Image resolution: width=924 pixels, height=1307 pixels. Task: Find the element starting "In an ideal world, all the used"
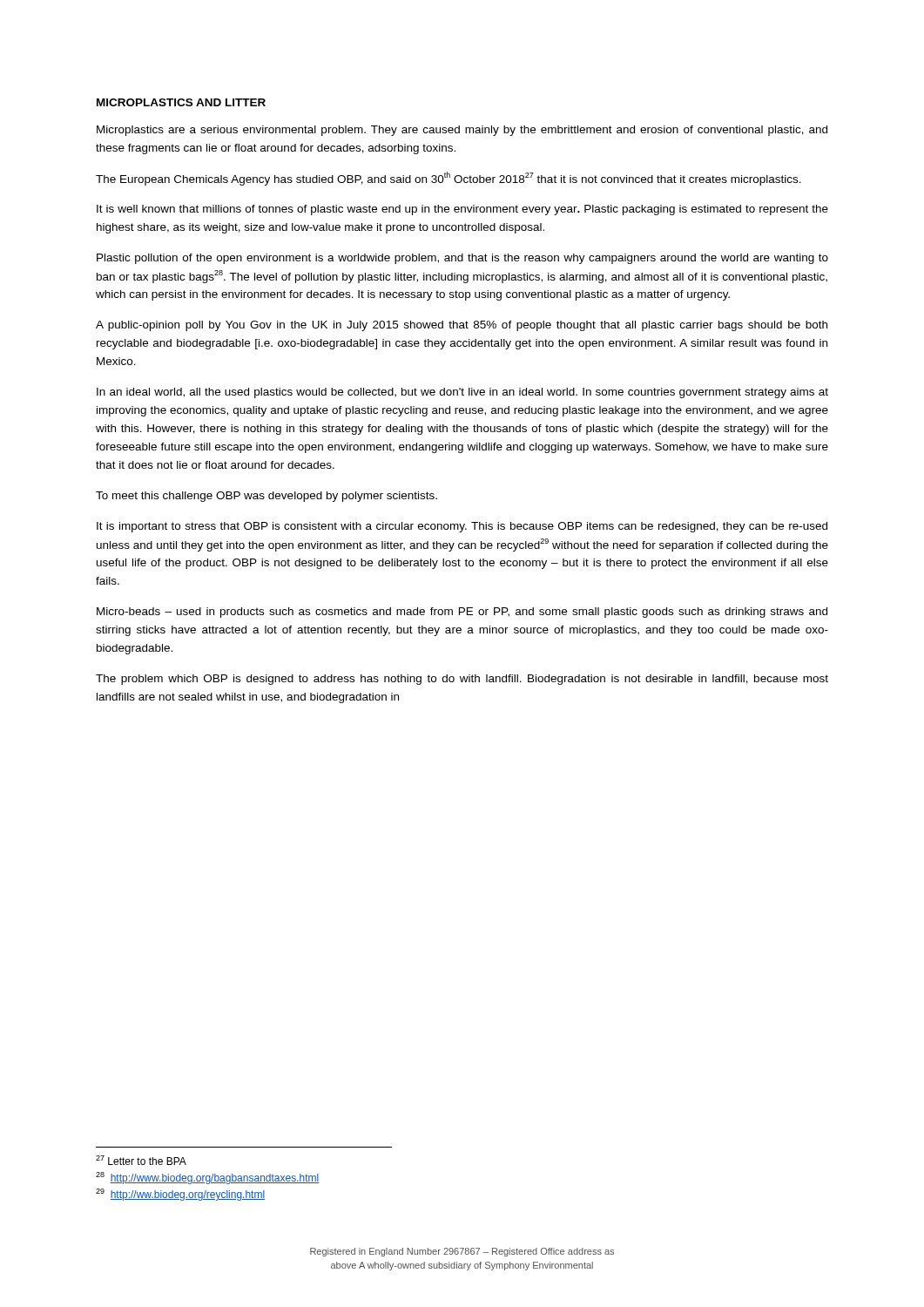[462, 428]
